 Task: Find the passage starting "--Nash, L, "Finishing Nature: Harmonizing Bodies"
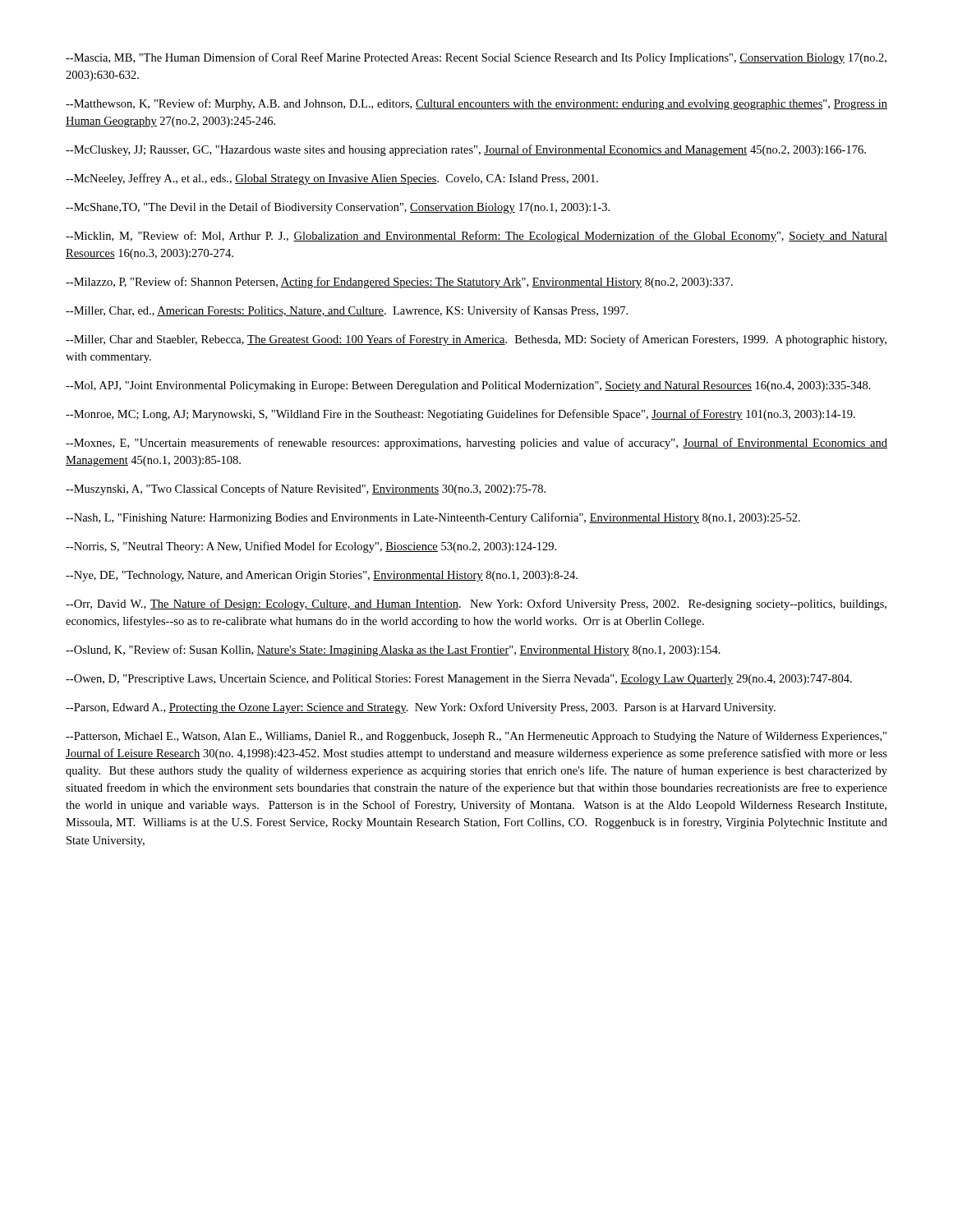(433, 518)
